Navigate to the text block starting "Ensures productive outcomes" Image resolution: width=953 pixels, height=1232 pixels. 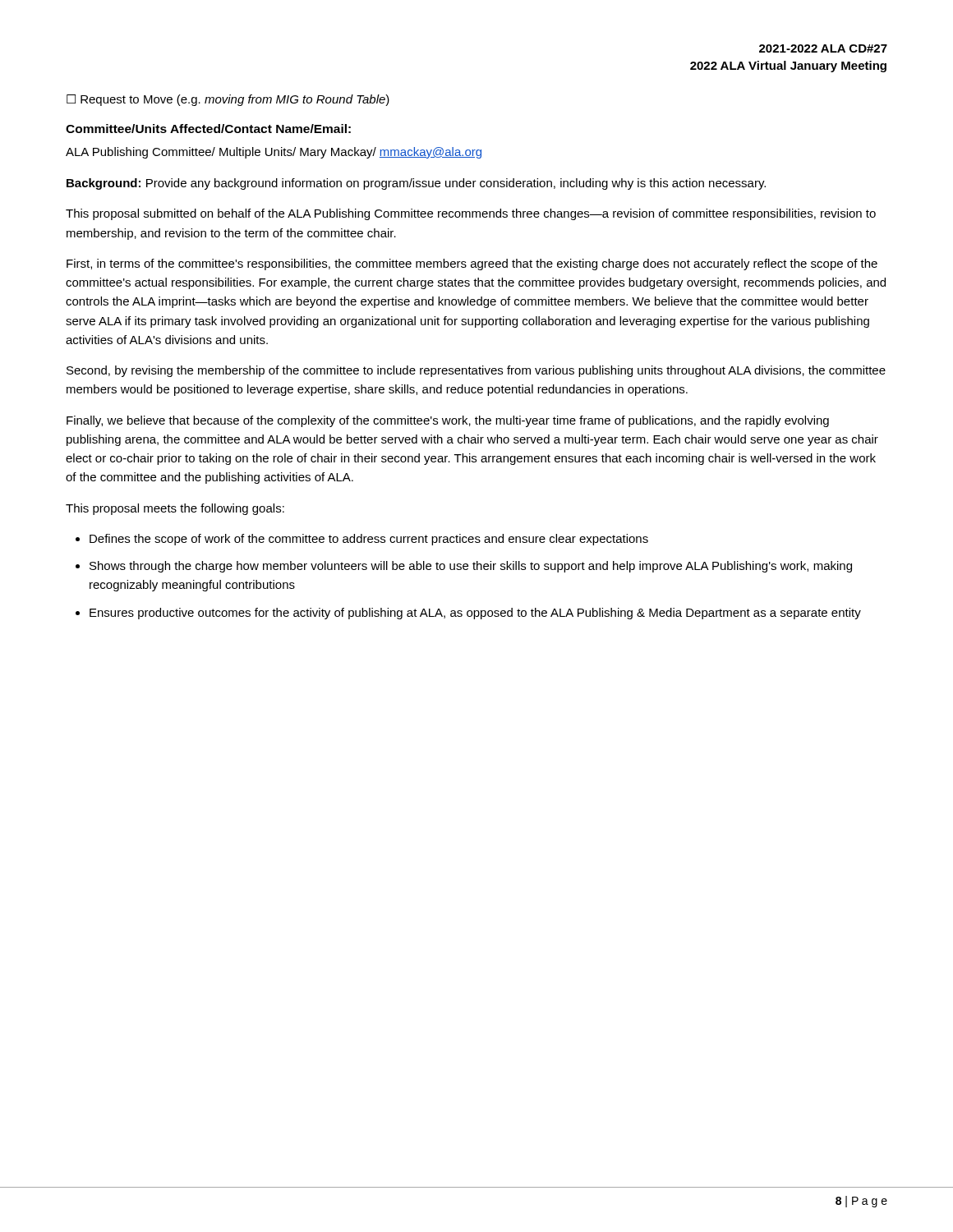[x=475, y=612]
